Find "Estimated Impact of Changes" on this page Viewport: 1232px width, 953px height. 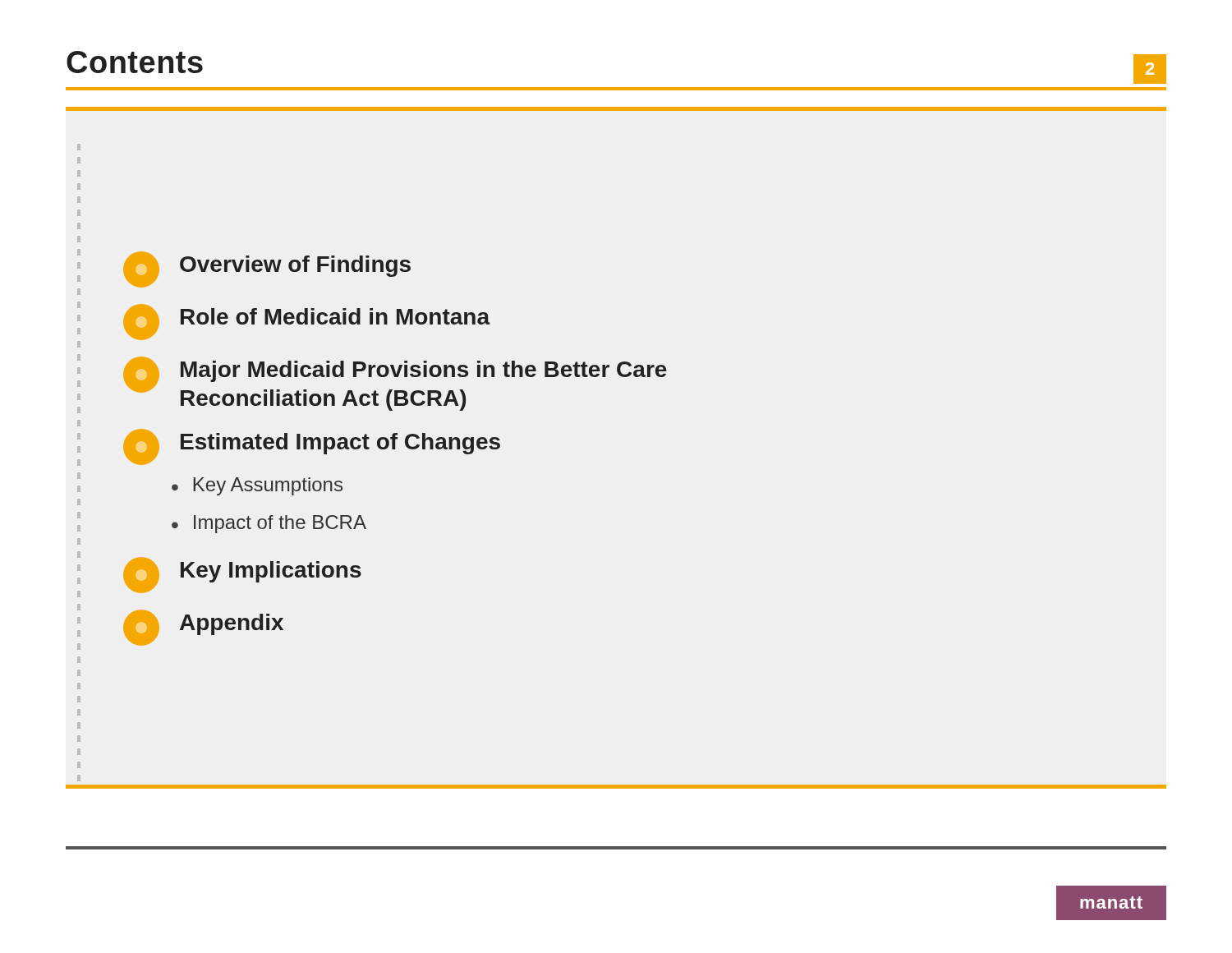[312, 446]
